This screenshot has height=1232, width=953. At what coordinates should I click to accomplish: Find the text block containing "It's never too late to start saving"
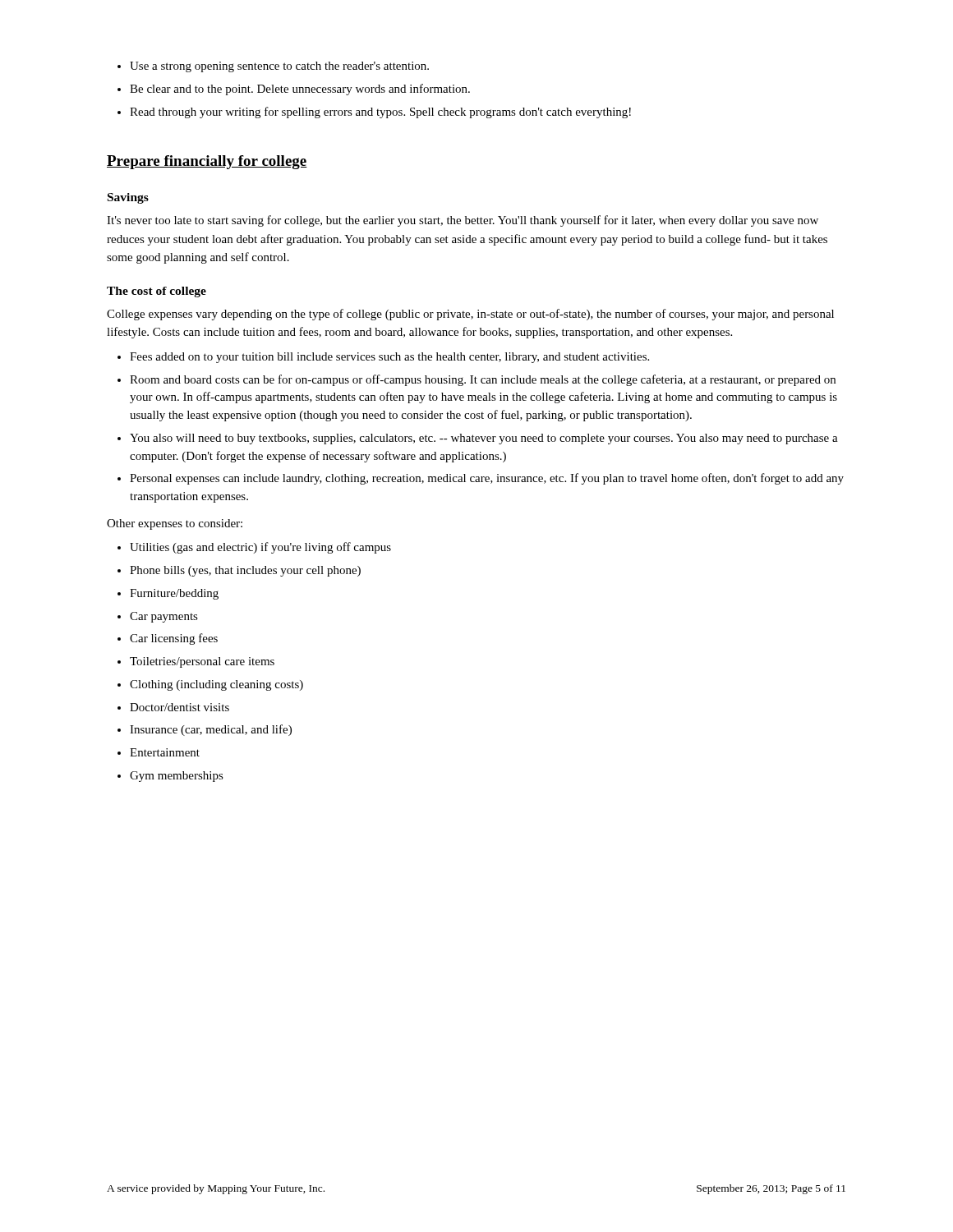click(x=467, y=239)
